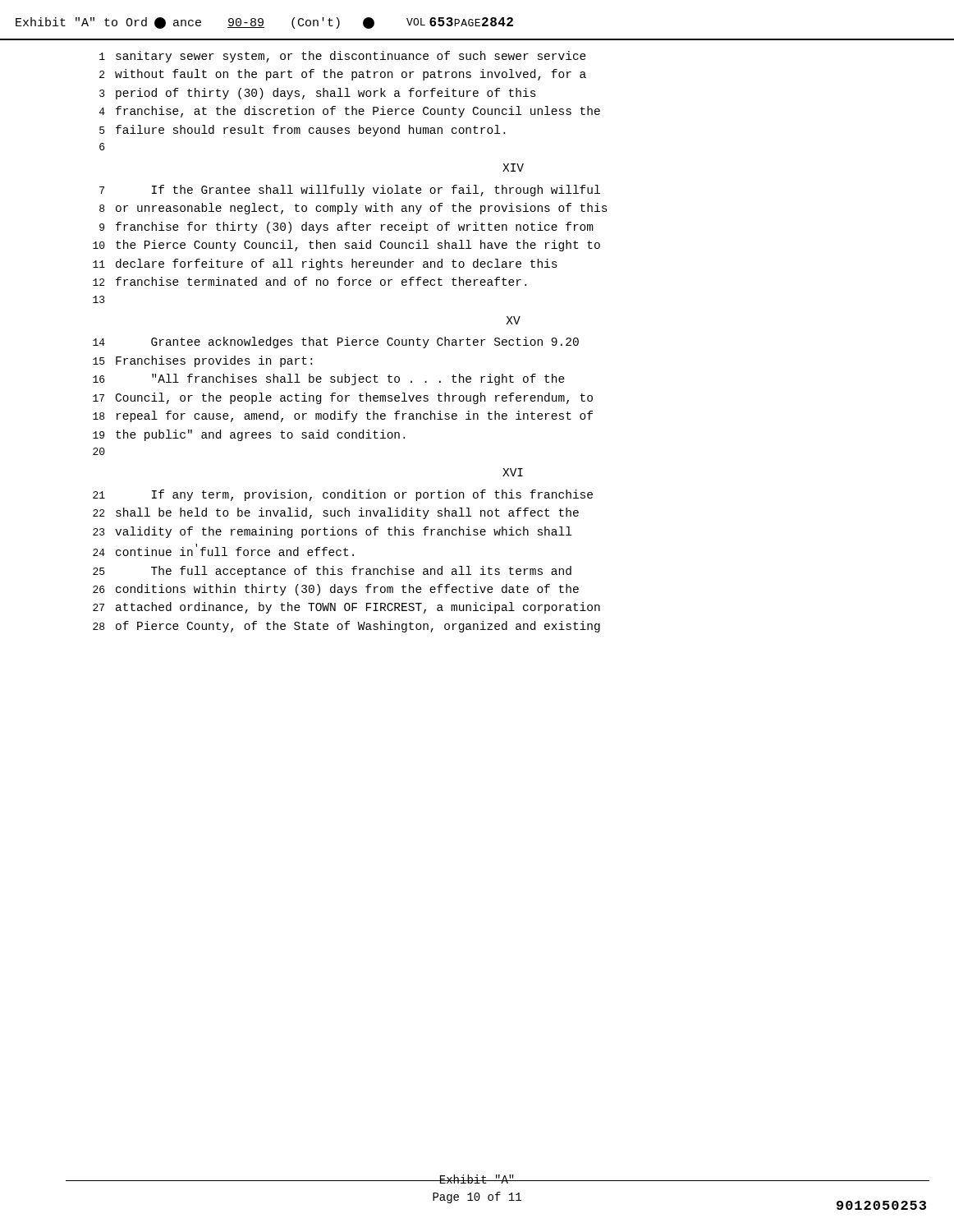Find the text block that reads "25 The full acceptance of this franchise and"
Image resolution: width=954 pixels, height=1232 pixels.
coord(502,571)
